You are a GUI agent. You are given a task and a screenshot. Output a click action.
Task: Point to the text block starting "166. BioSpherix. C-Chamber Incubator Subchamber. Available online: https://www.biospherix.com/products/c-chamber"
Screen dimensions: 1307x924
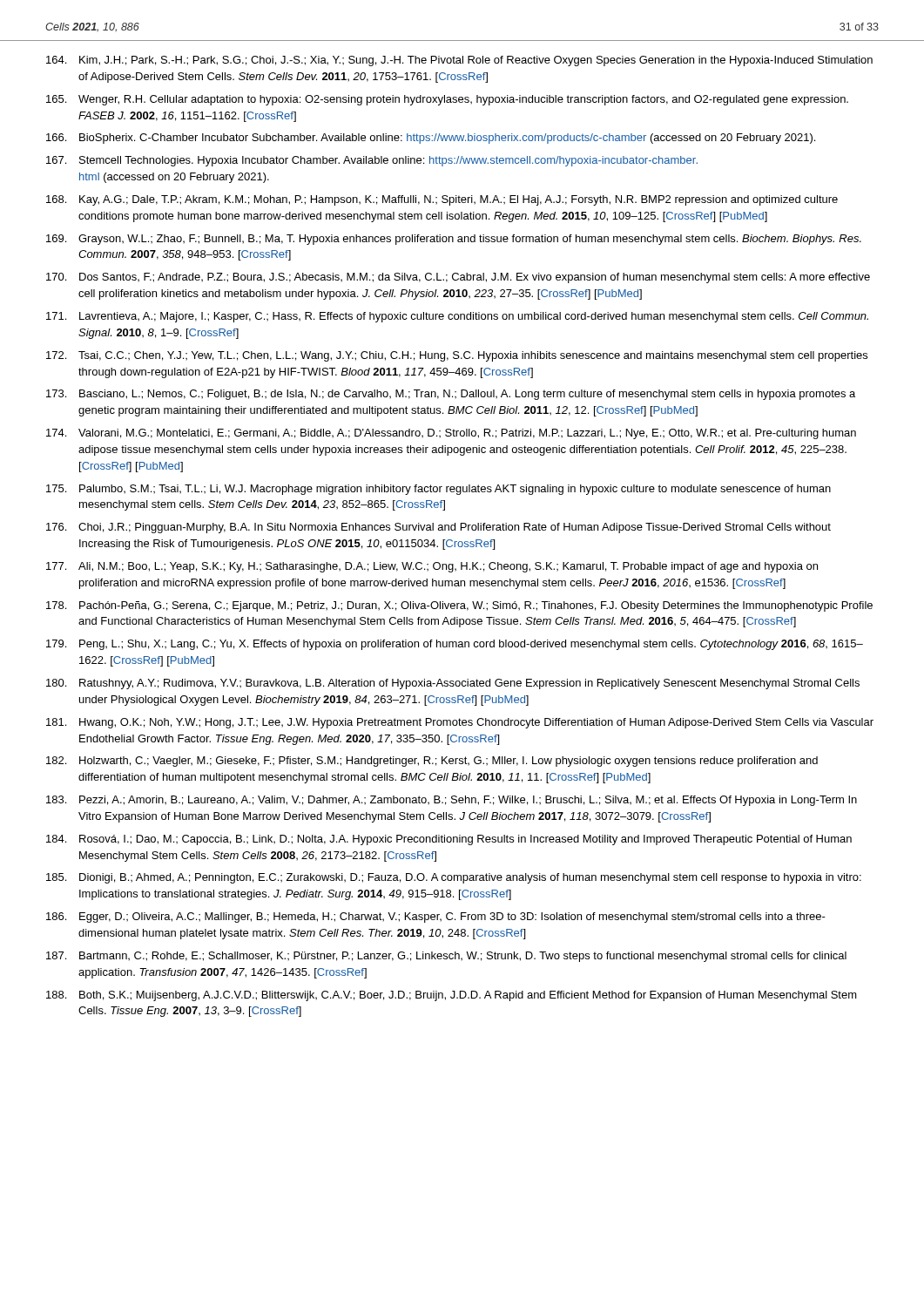click(462, 138)
